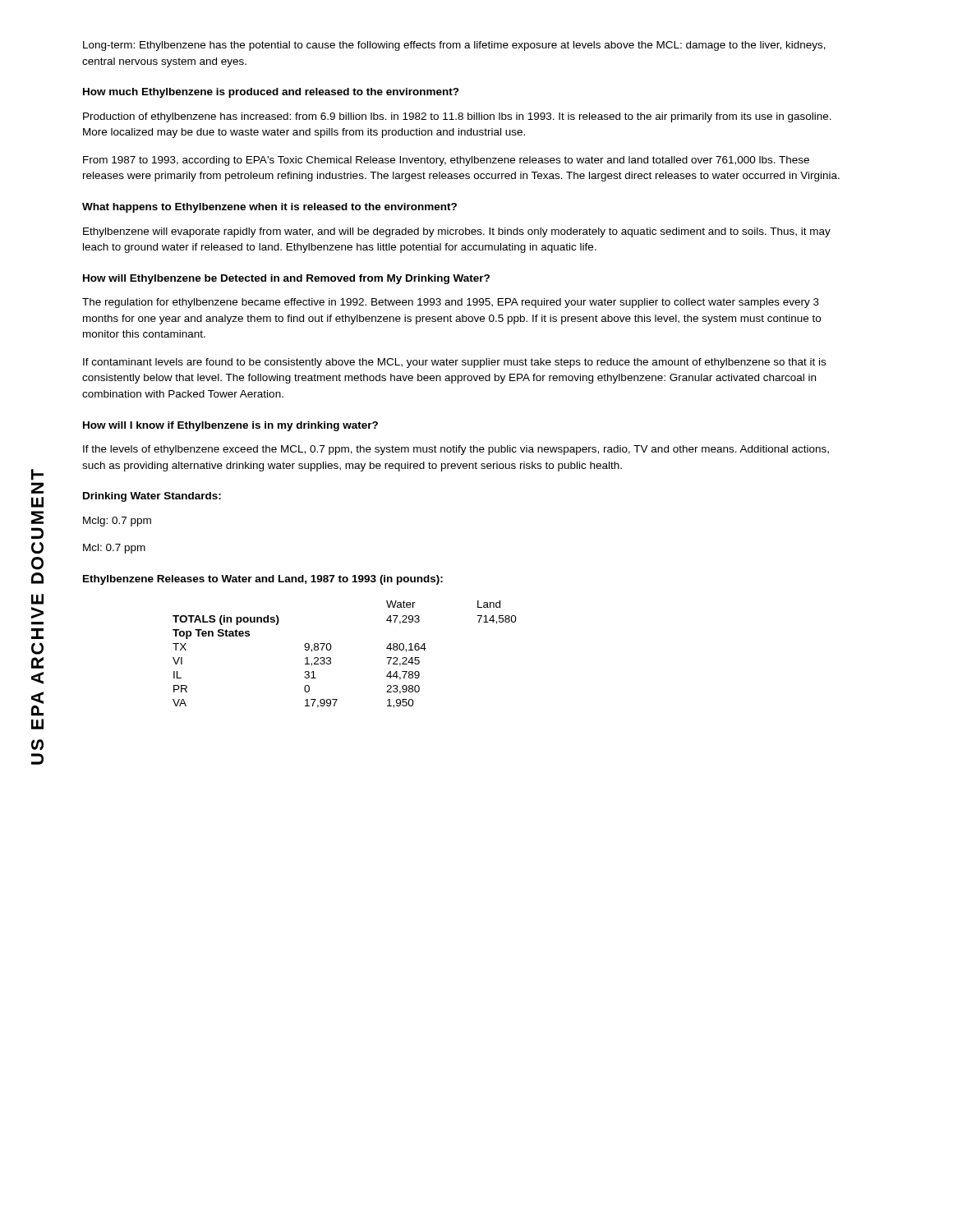This screenshot has width=953, height=1232.
Task: Find the passage starting "Ethylbenzene will evaporate rapidly from water, and"
Action: tap(456, 239)
